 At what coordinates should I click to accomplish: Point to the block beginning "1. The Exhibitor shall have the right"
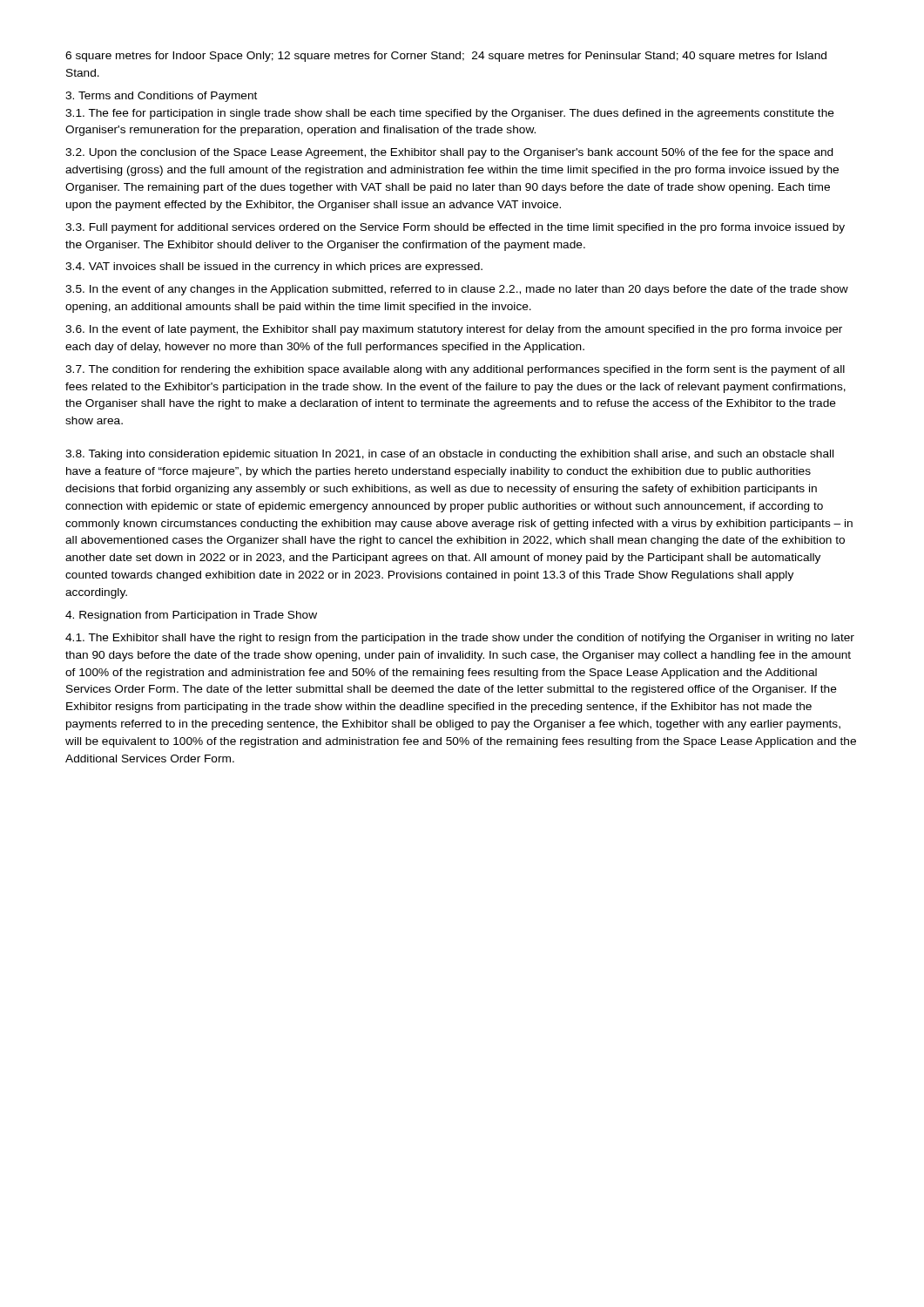tap(461, 698)
